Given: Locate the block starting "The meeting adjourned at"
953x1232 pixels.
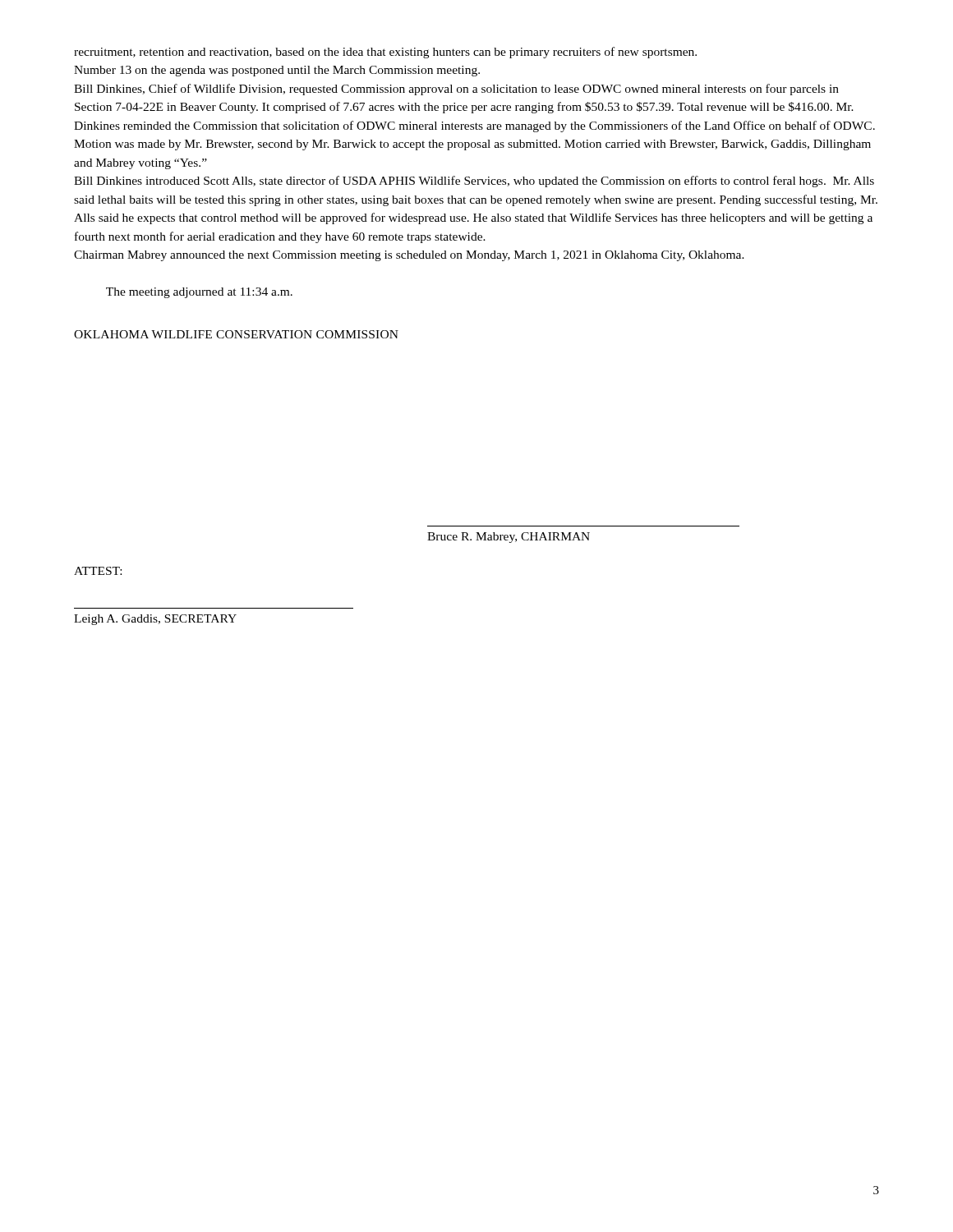Looking at the screenshot, I should click(x=199, y=293).
